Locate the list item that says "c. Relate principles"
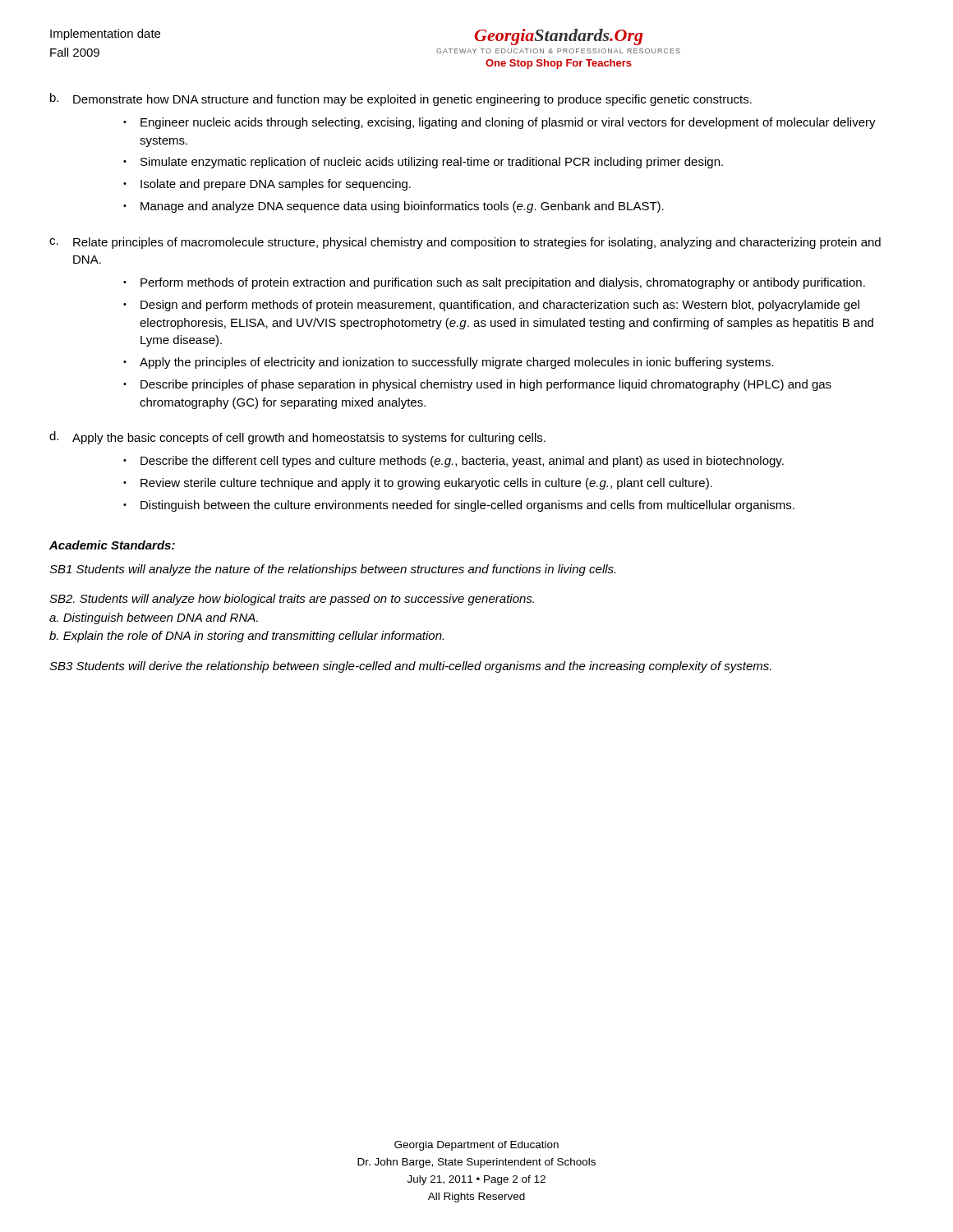This screenshot has width=953, height=1232. pos(476,322)
